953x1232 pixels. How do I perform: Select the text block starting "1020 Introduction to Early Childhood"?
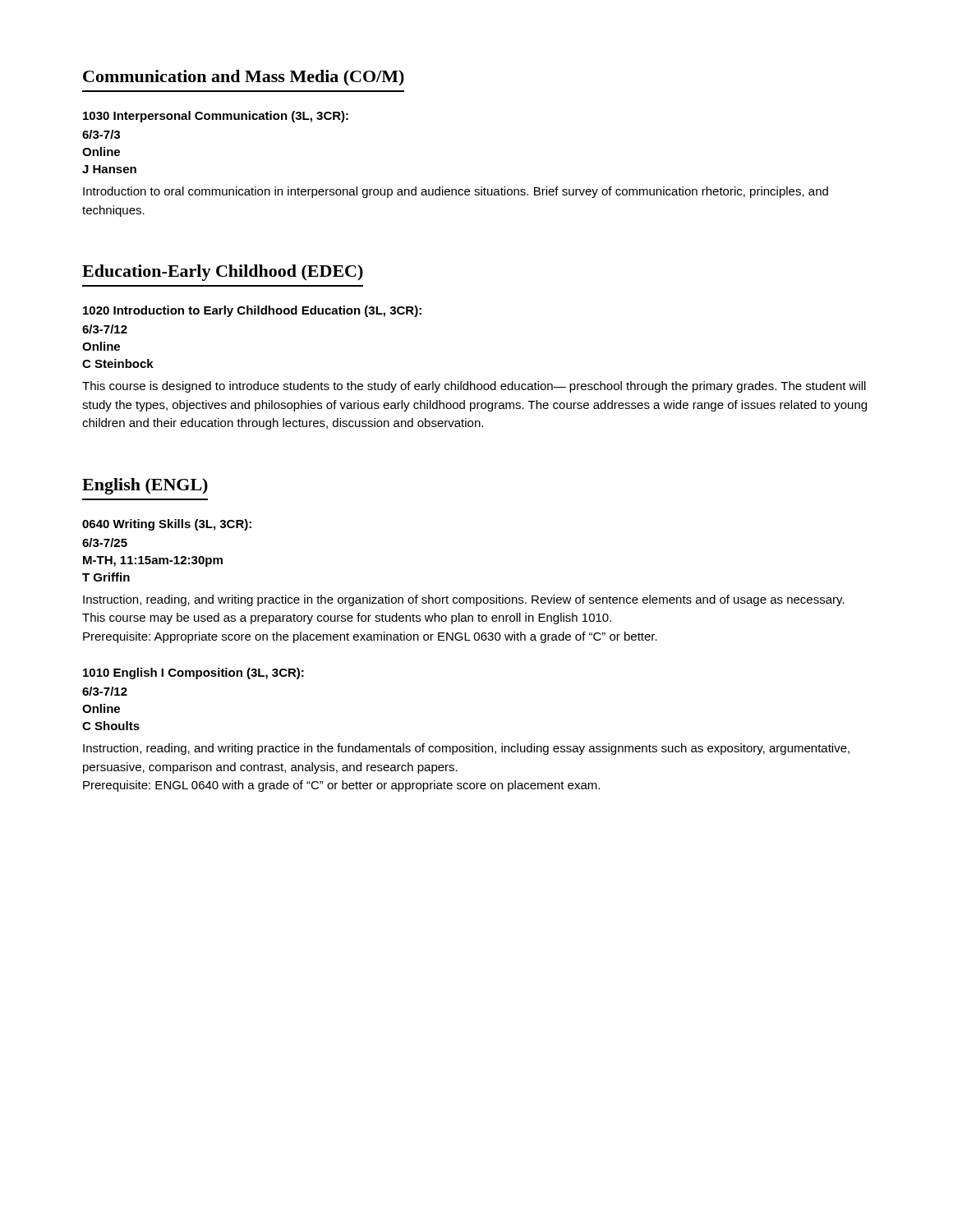pos(252,311)
